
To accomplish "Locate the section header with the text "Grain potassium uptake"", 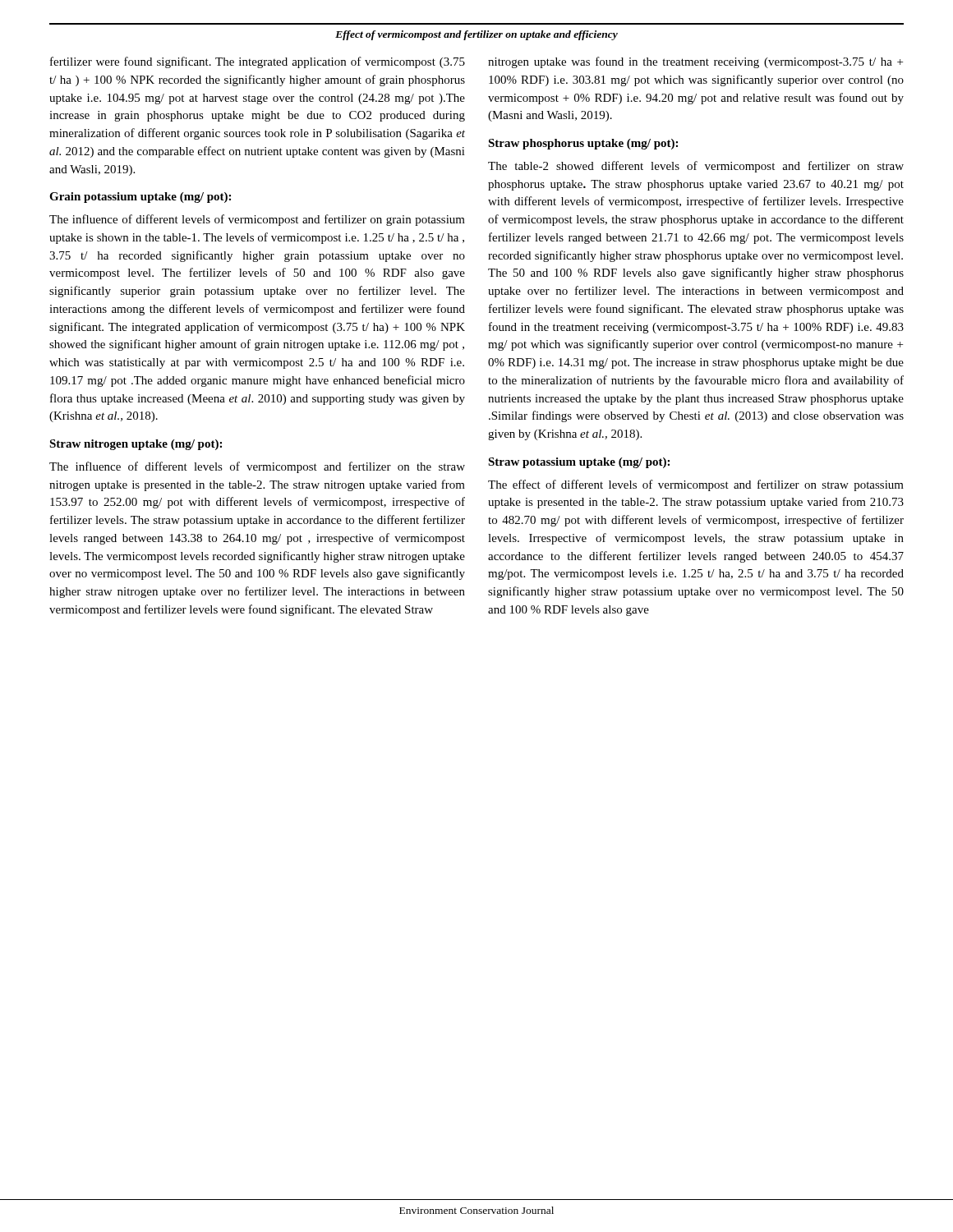I will 141,197.
